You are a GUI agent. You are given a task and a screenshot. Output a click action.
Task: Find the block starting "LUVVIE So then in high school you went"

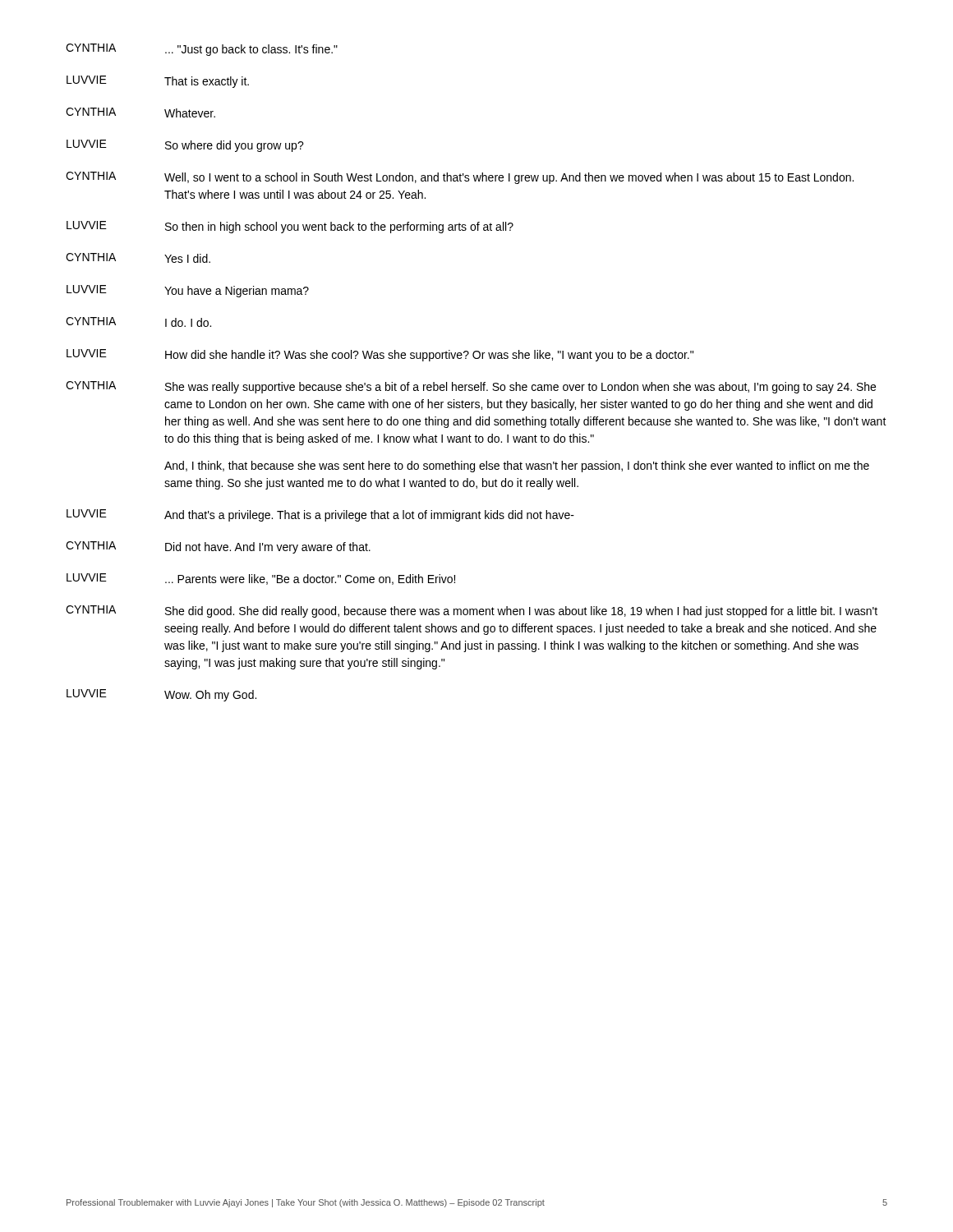476,227
